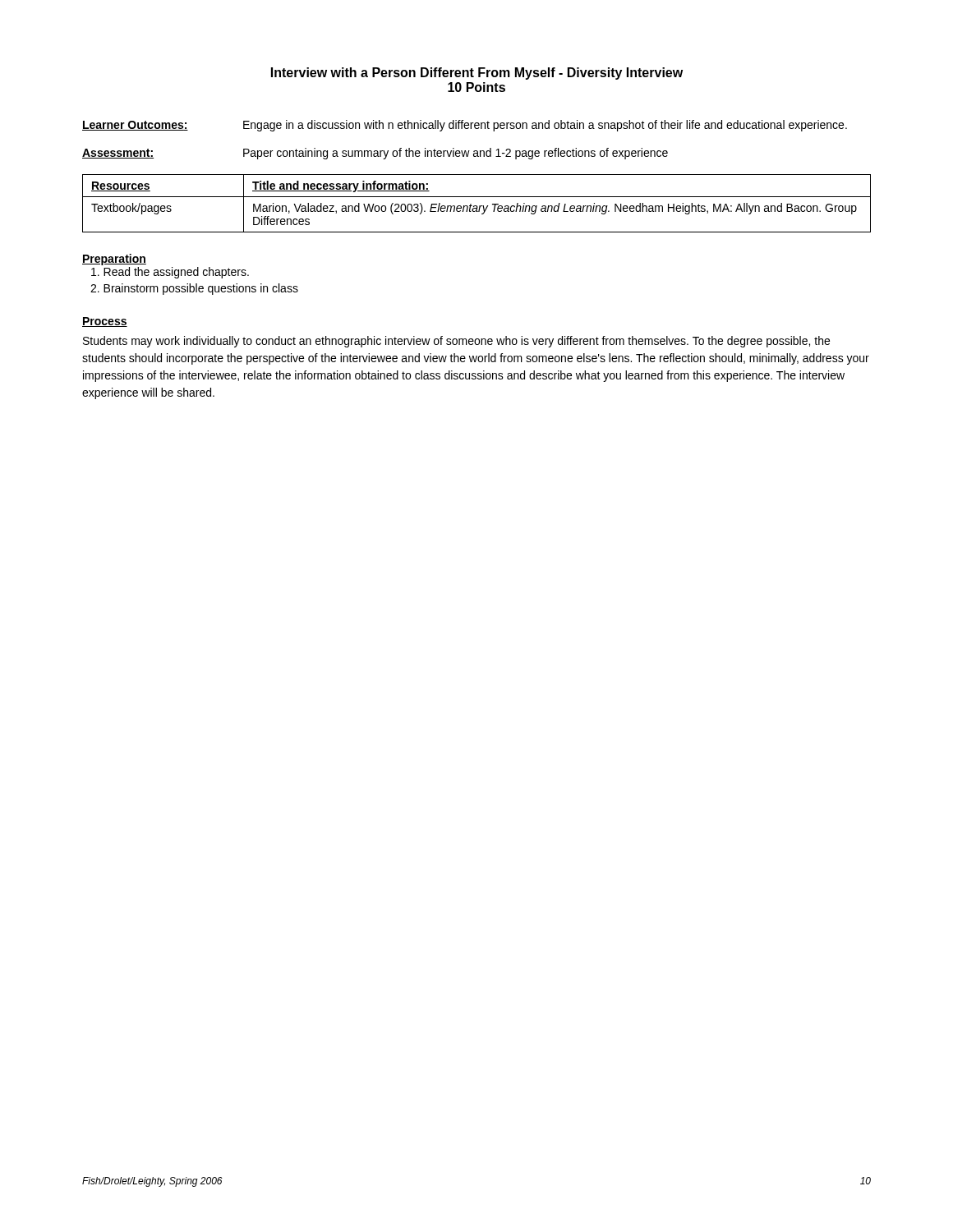Locate the title containing "Interview with a Person"
Image resolution: width=953 pixels, height=1232 pixels.
coord(476,80)
